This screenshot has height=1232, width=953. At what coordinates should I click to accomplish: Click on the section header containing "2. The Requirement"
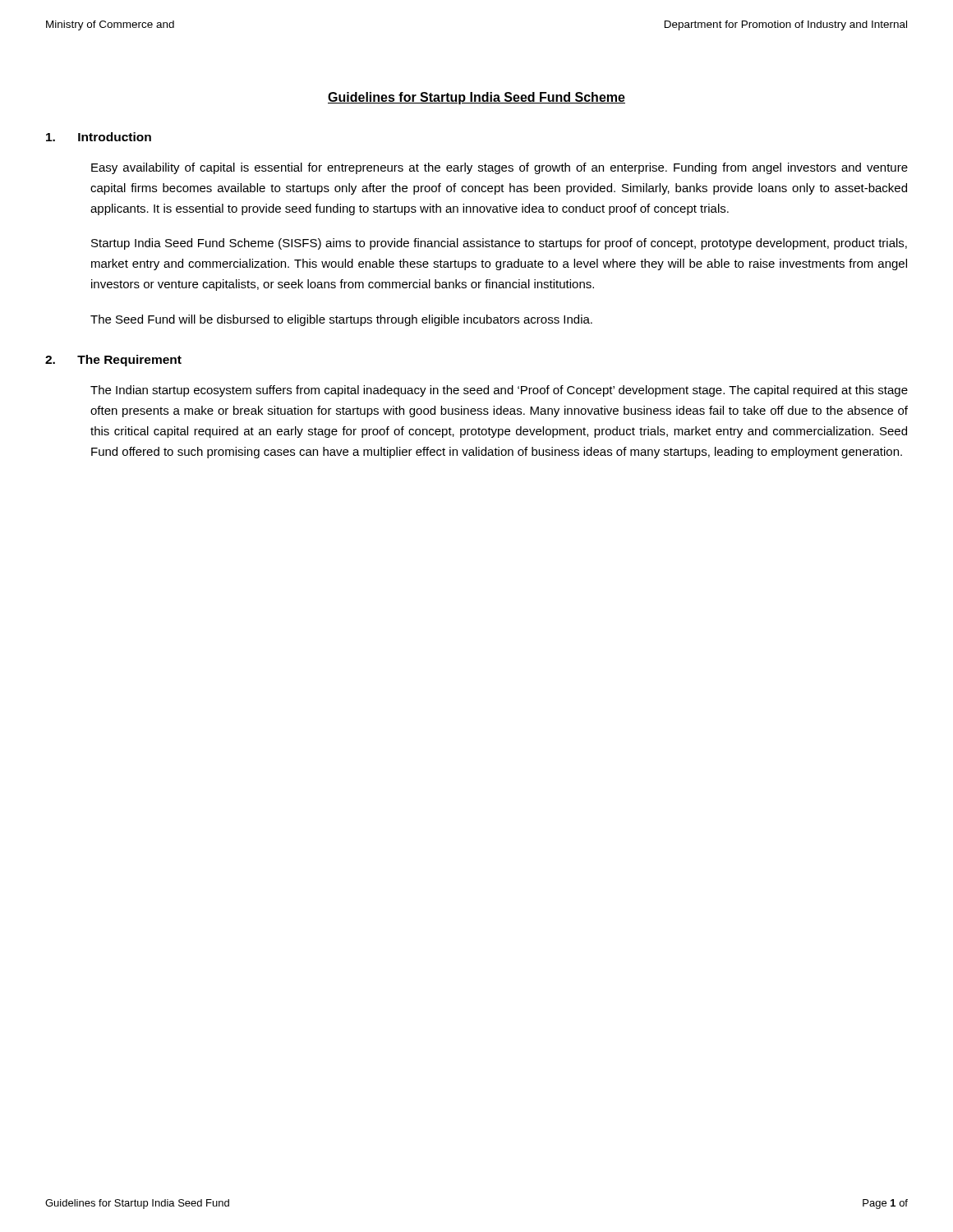[113, 360]
